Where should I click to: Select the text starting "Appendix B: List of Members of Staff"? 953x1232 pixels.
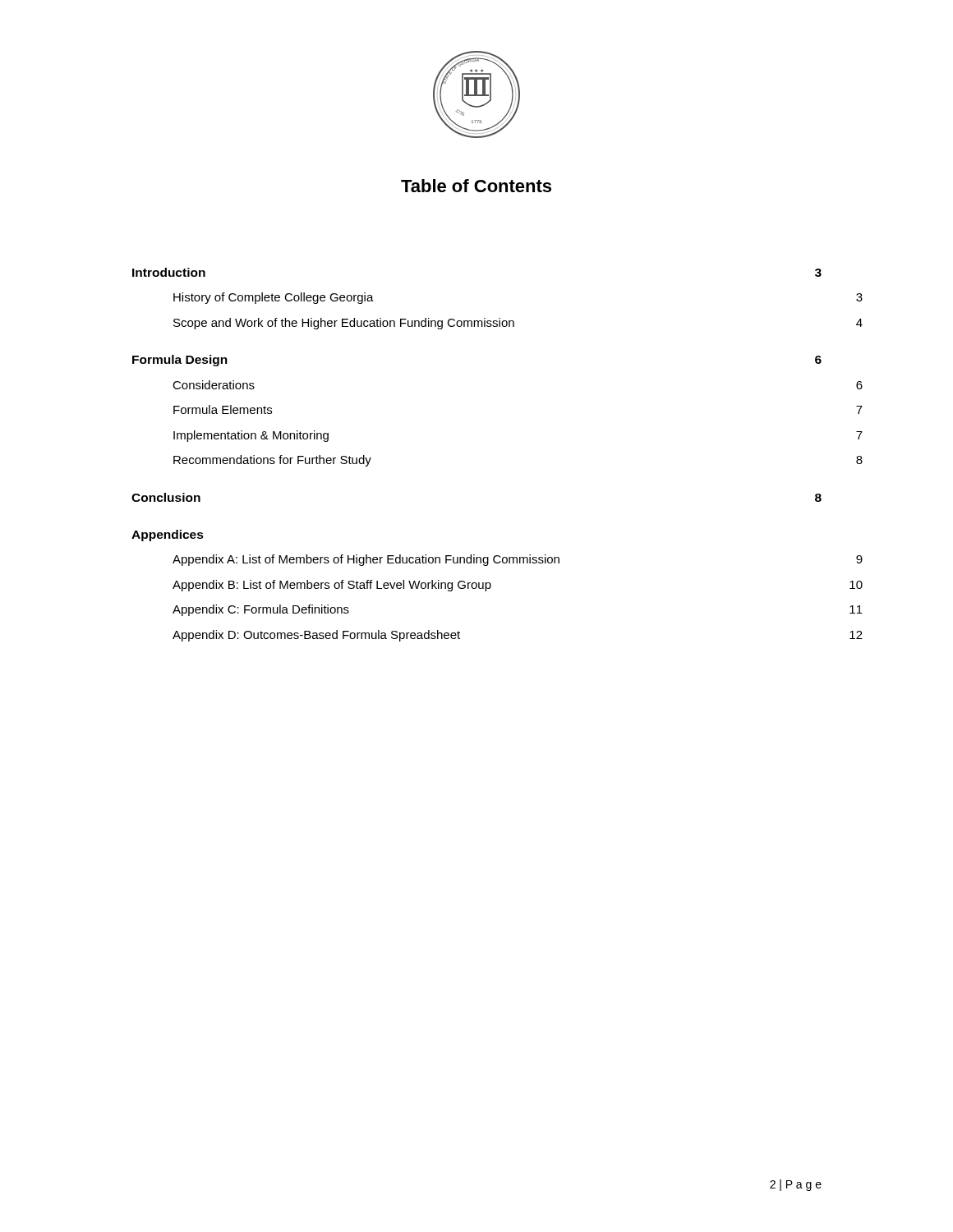(327, 585)
